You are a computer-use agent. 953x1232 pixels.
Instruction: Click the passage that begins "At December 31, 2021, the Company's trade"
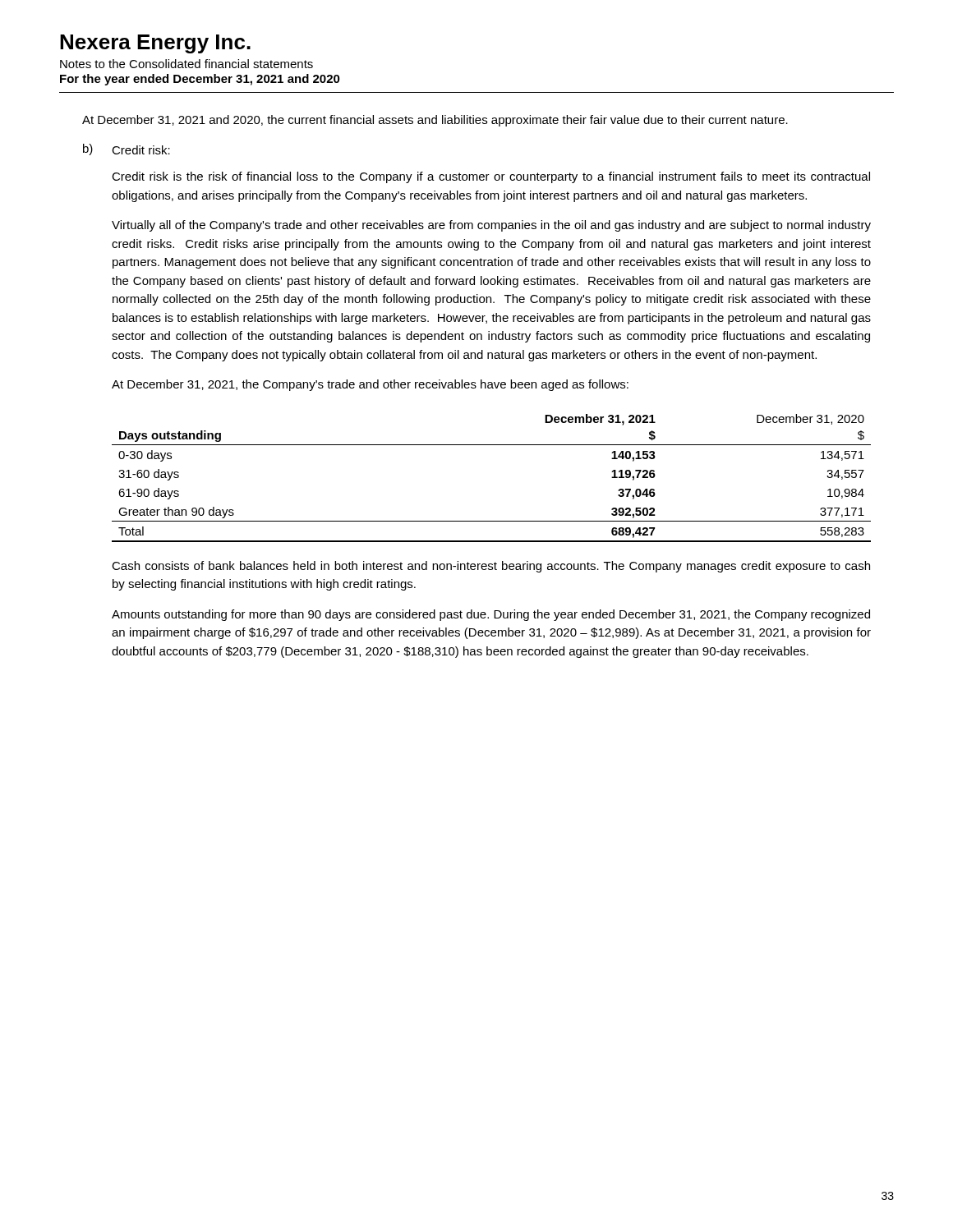click(x=370, y=384)
